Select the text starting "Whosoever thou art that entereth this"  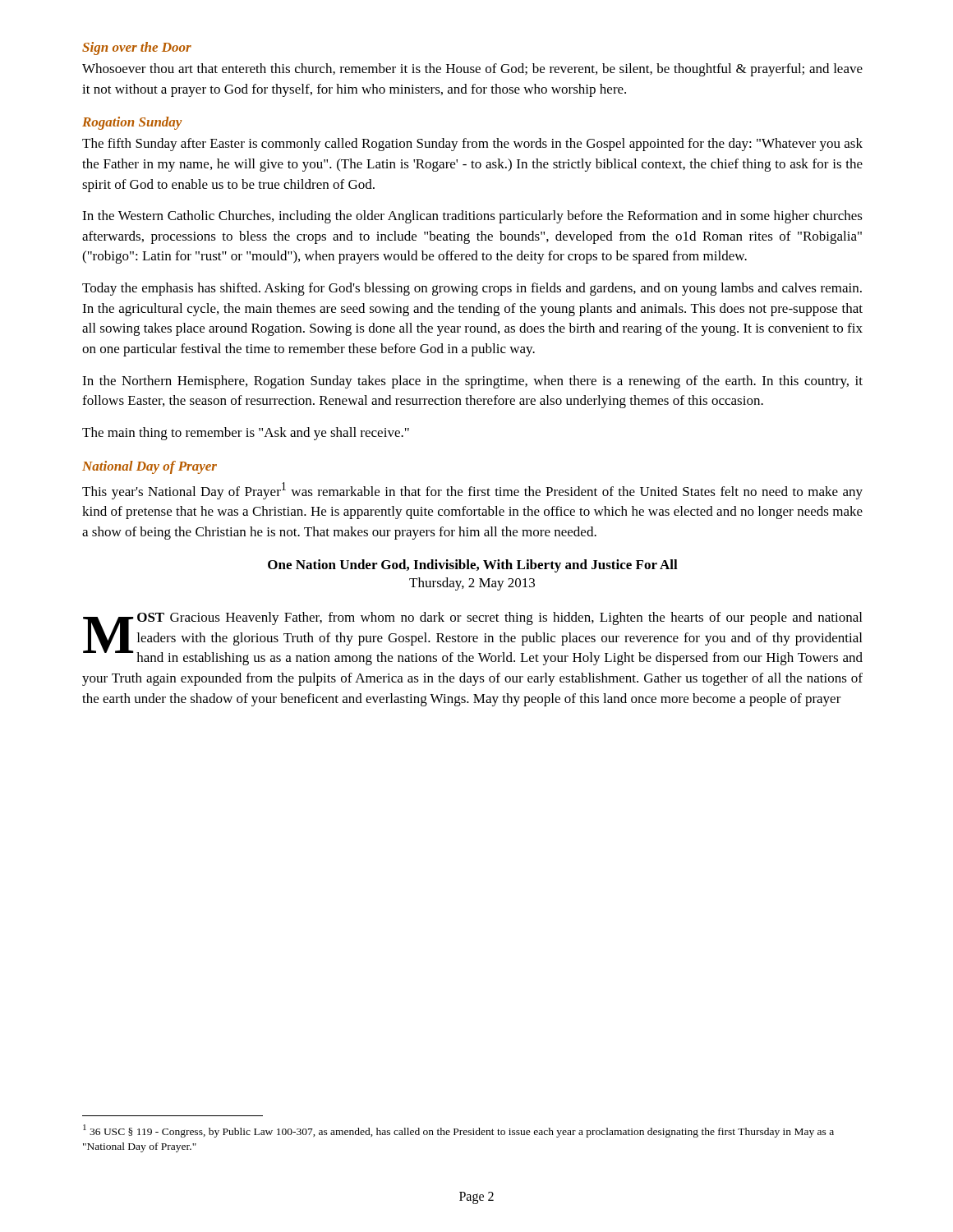coord(472,79)
